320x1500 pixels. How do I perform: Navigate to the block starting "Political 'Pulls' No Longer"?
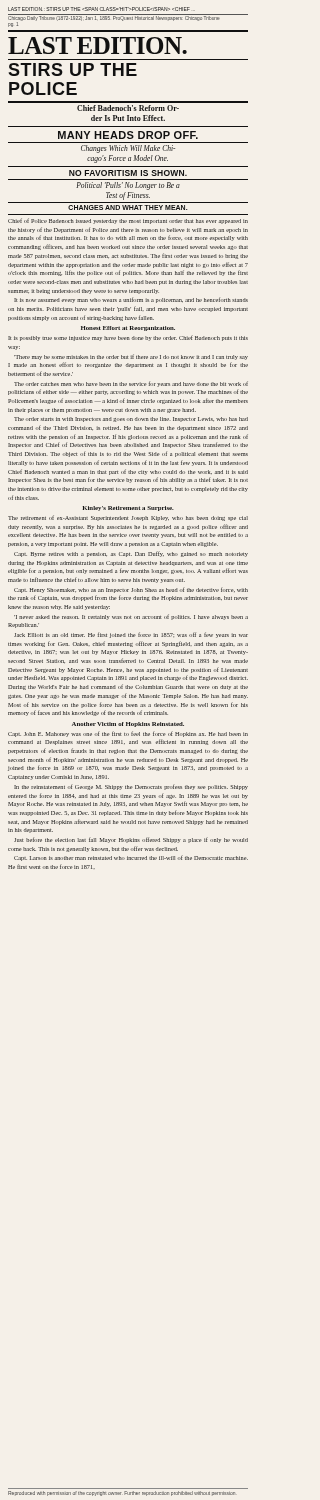(128, 190)
